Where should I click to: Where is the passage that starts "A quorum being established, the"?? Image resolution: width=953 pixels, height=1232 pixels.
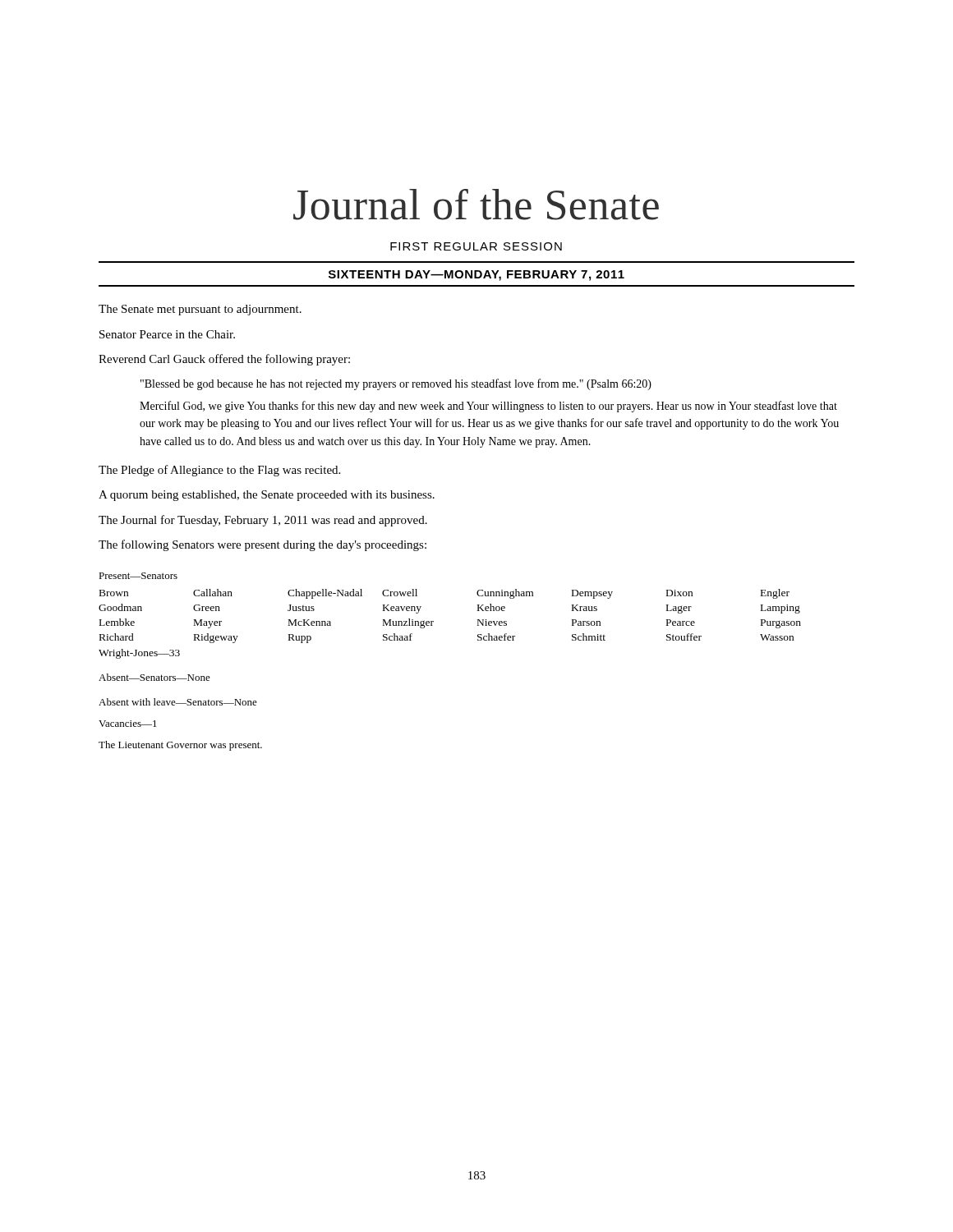pyautogui.click(x=267, y=496)
